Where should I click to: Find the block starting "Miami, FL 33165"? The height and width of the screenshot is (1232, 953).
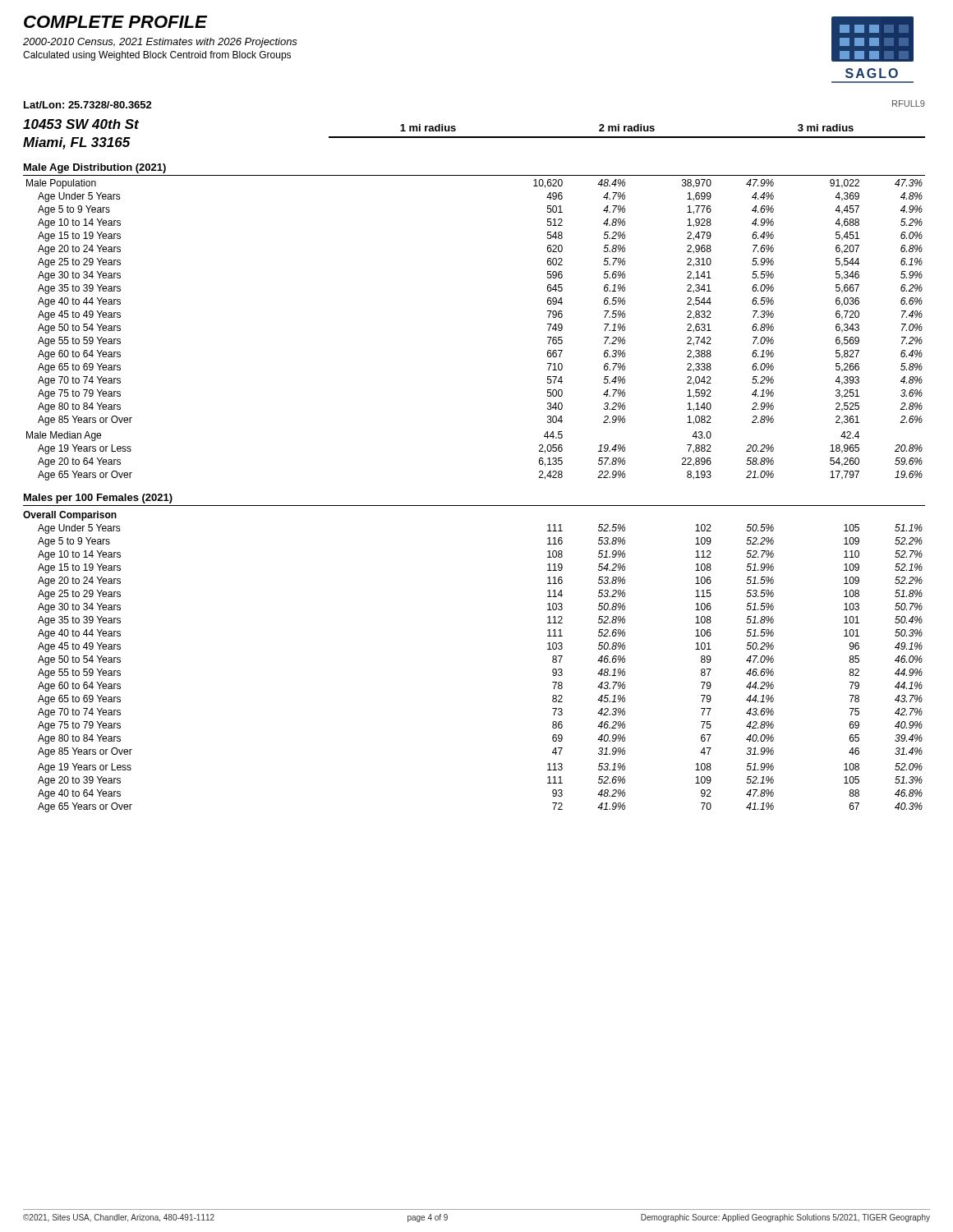[76, 142]
